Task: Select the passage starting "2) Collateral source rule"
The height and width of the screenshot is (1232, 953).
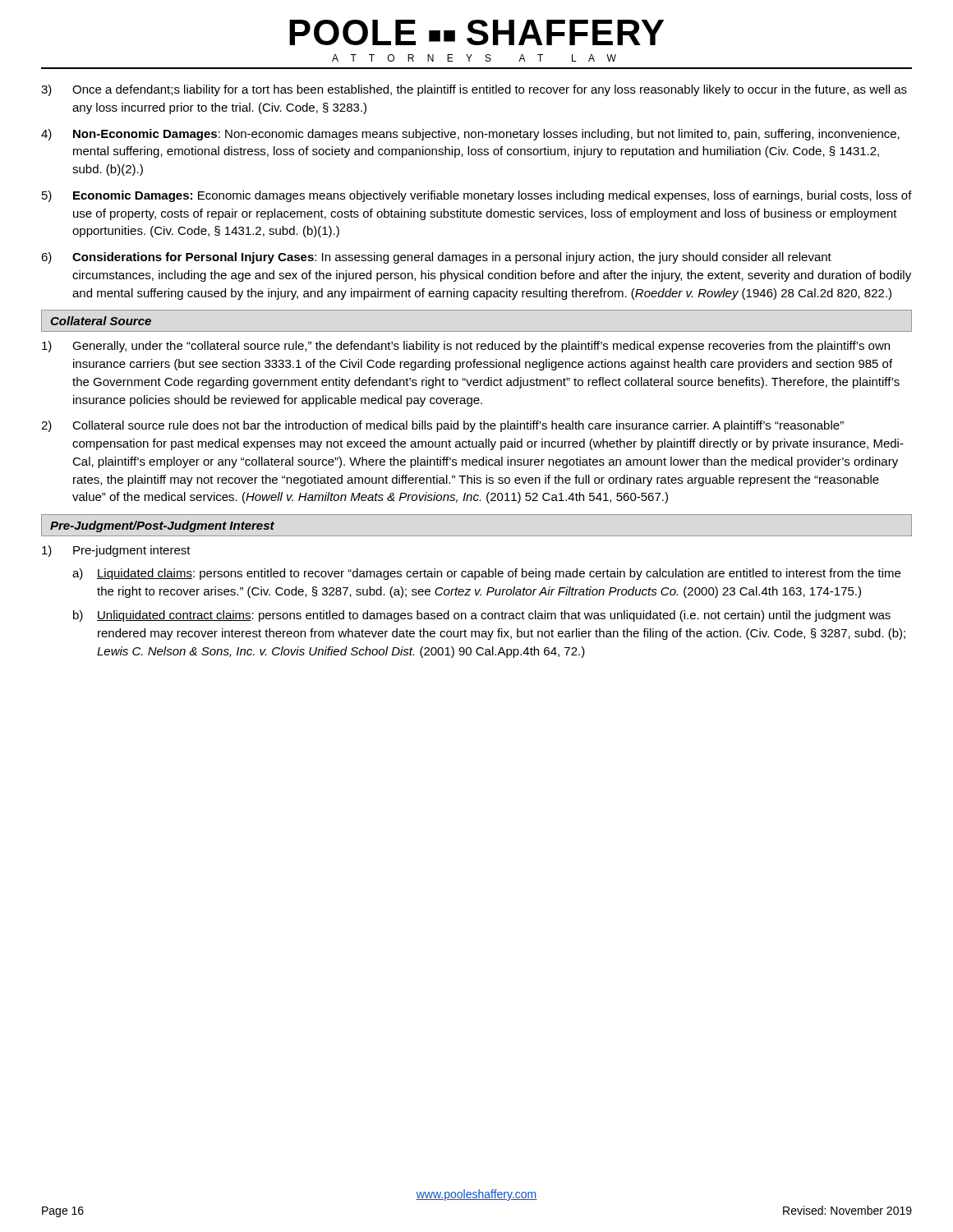Action: pyautogui.click(x=476, y=461)
